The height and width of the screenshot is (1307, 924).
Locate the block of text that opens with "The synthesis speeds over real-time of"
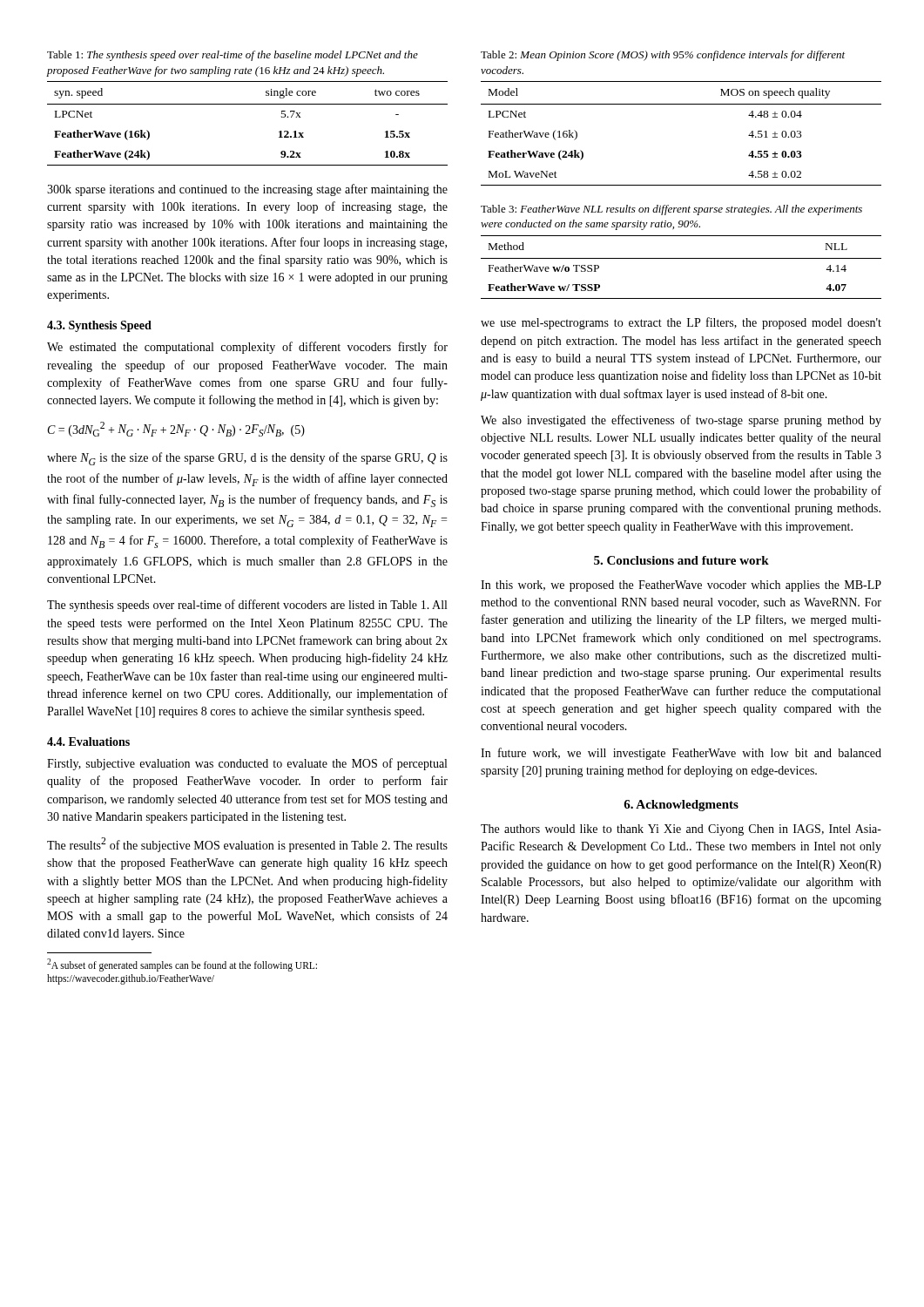tap(247, 659)
